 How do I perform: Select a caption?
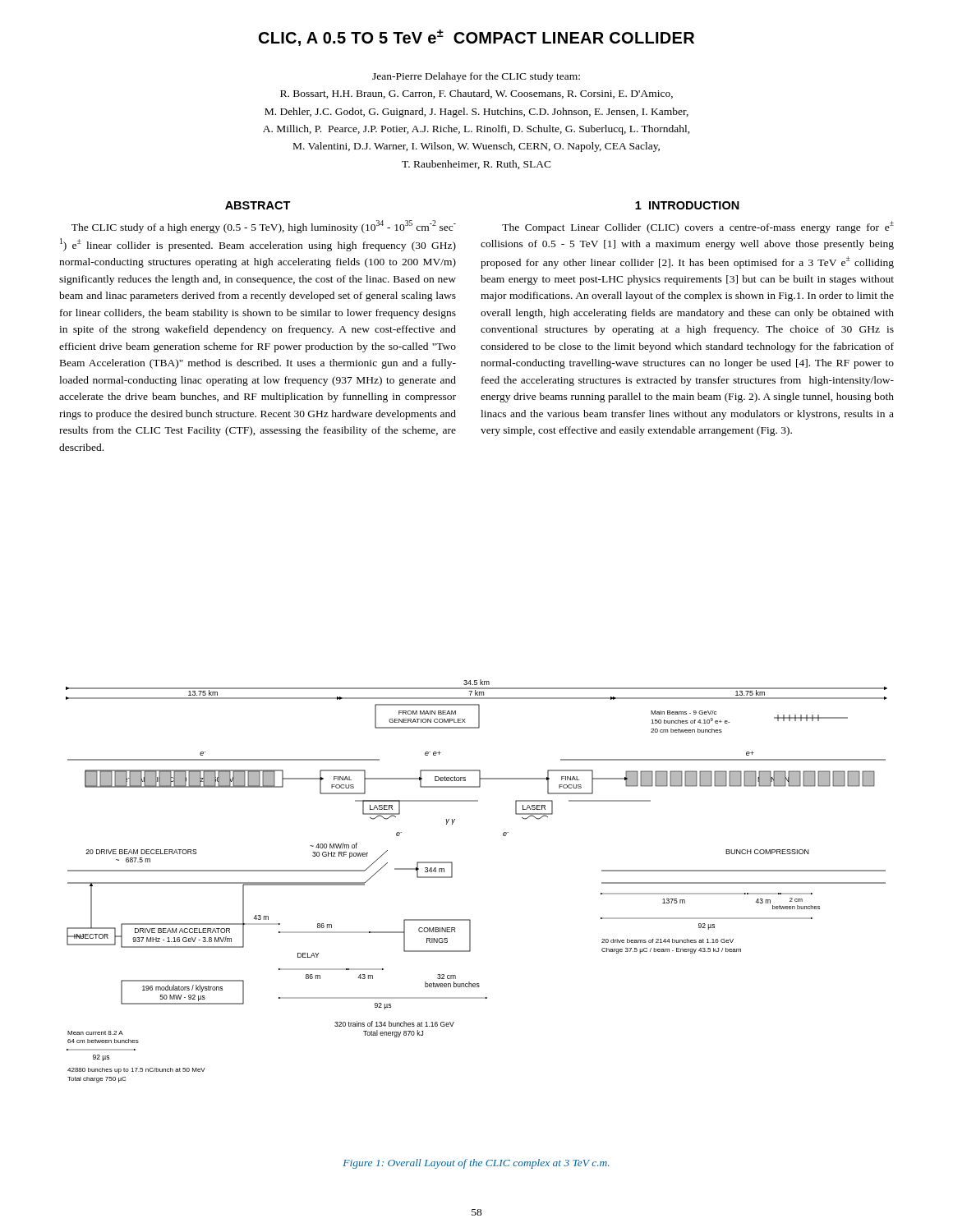[476, 1163]
